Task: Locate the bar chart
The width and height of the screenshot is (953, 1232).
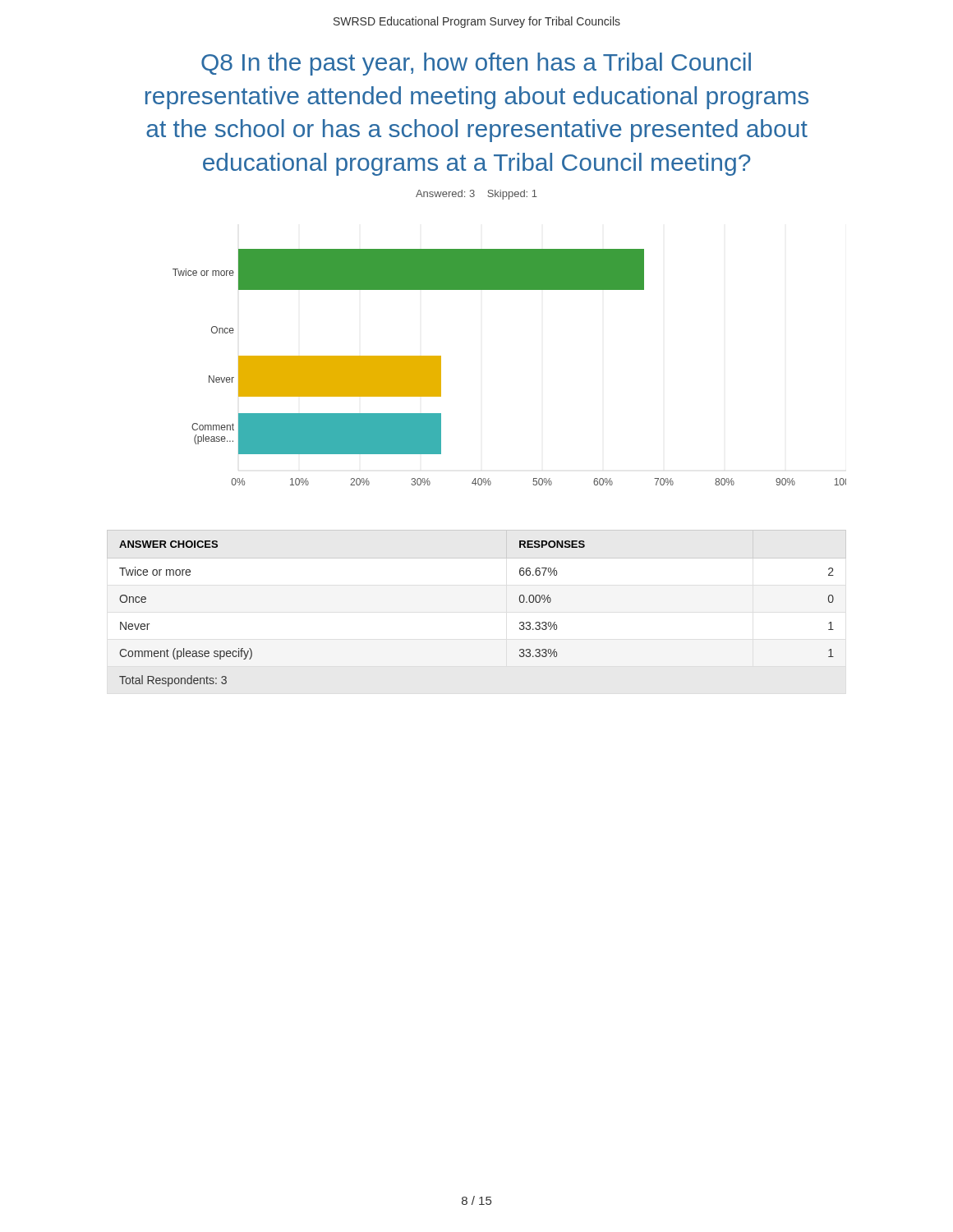Action: (x=476, y=361)
